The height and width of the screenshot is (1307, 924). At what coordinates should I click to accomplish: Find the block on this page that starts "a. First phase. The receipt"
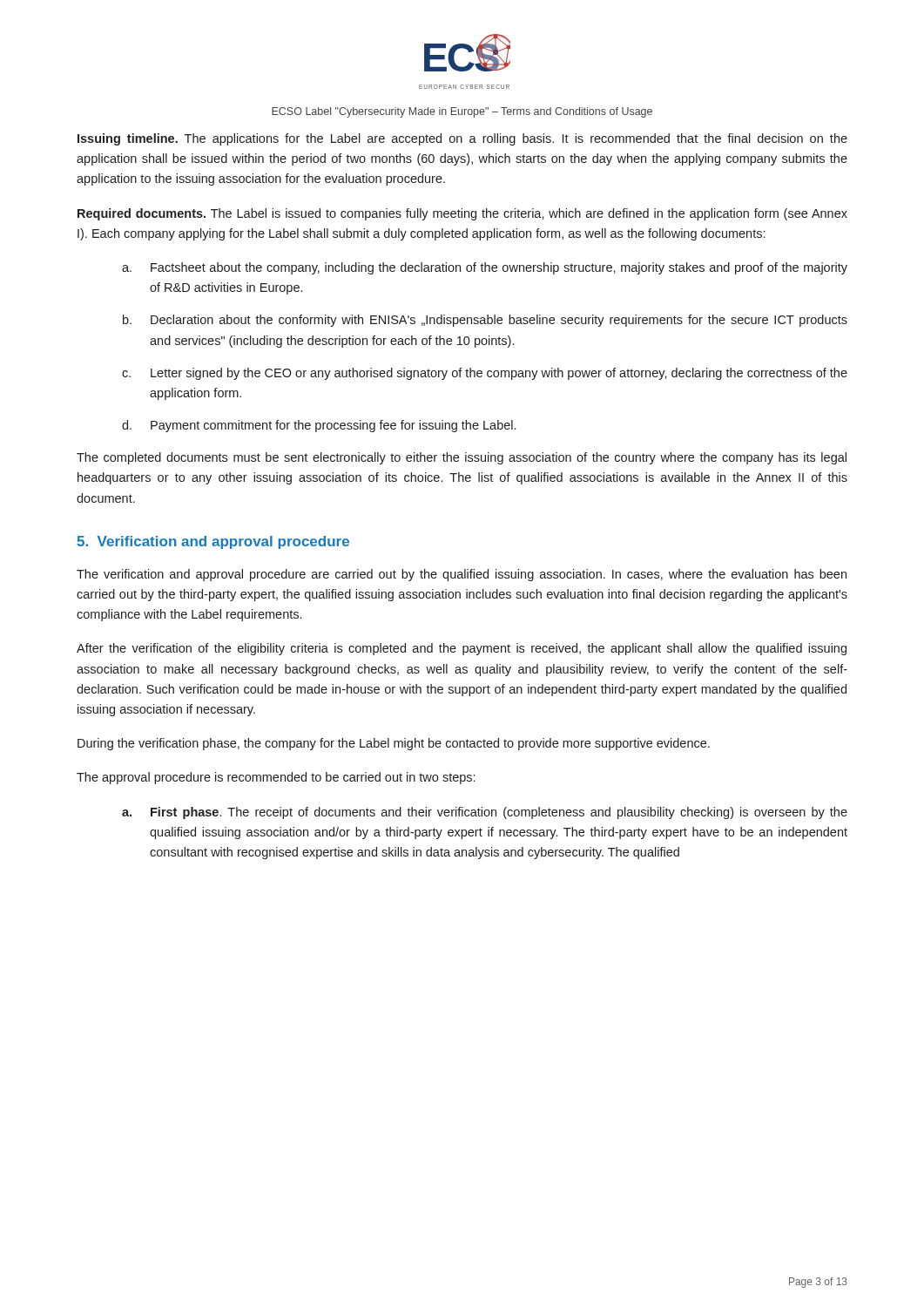tap(485, 832)
